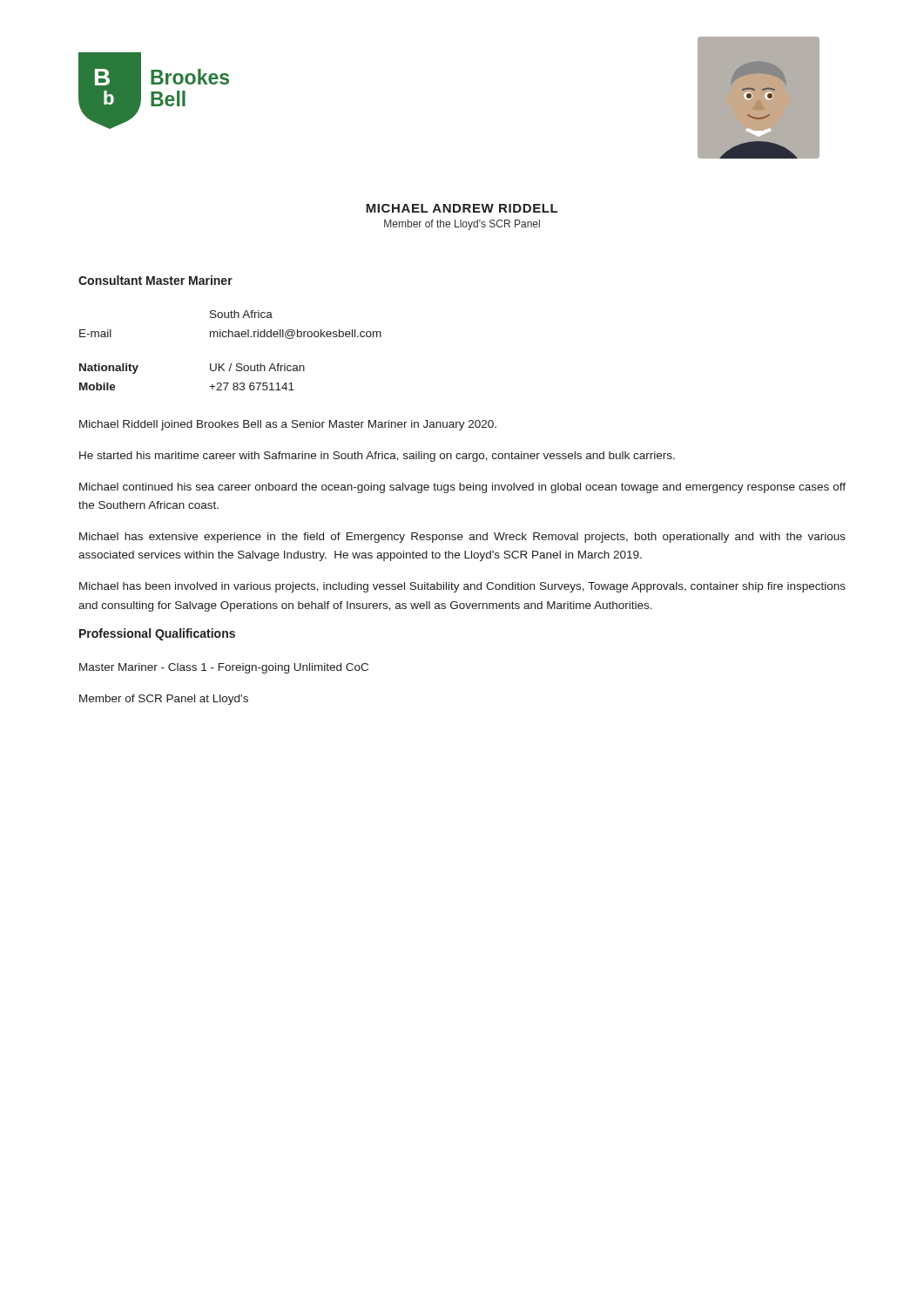Screen dimensions: 1307x924
Task: Locate the text "Professional Qualifications"
Action: (x=157, y=634)
